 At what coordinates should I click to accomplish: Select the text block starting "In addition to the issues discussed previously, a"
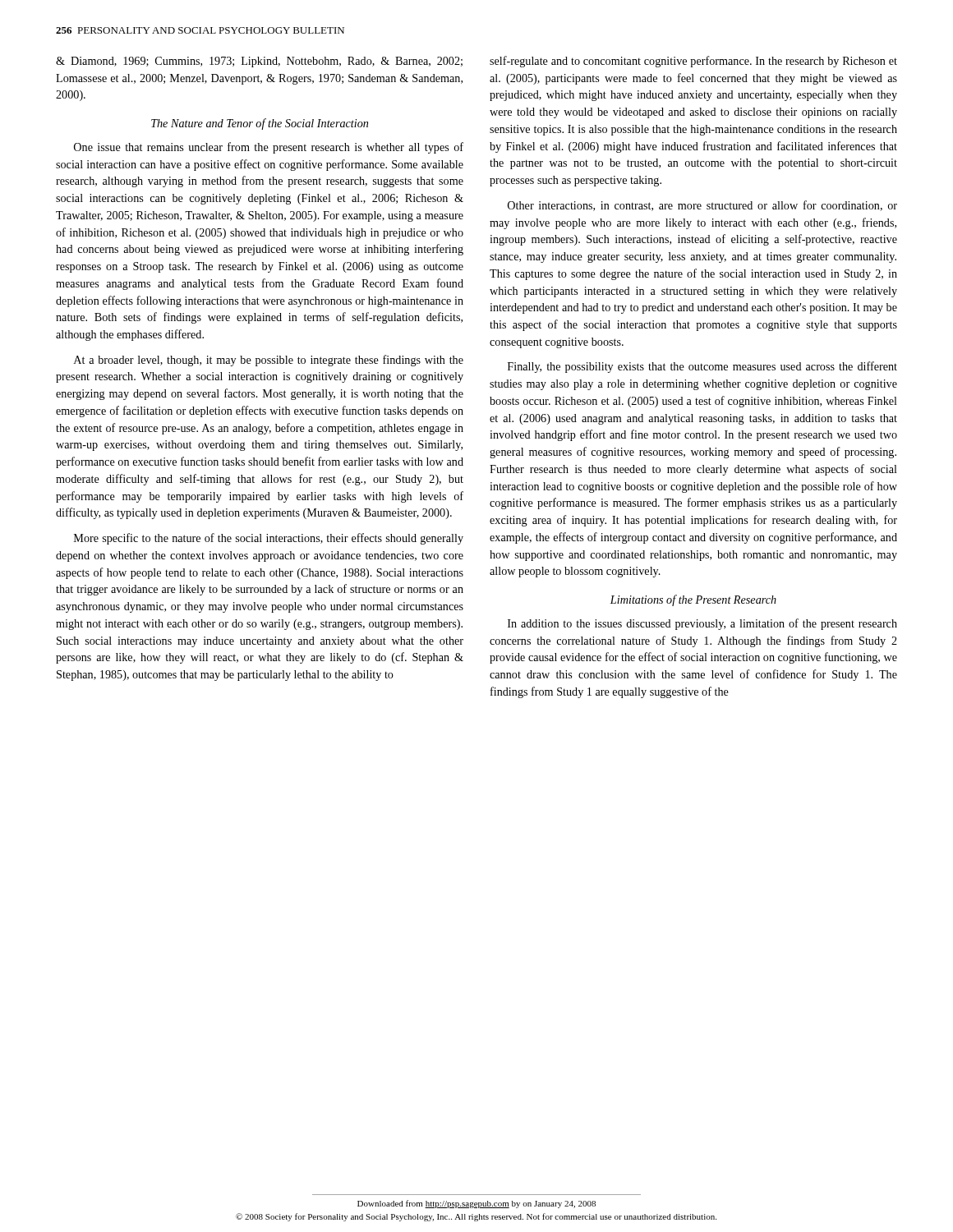click(693, 658)
